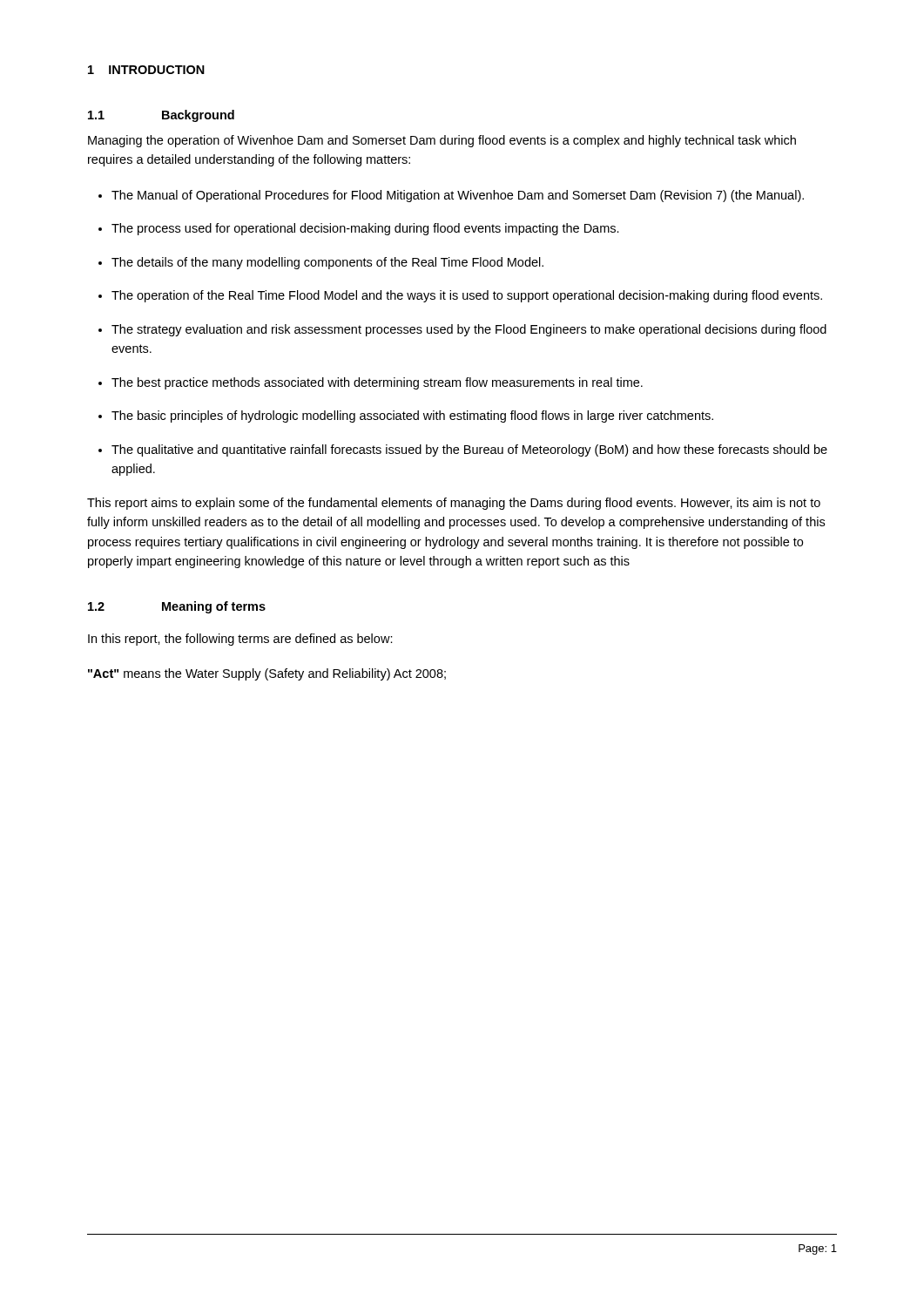Find the region starting "The strategy evaluation and risk"
The width and height of the screenshot is (924, 1307).
click(x=474, y=339)
